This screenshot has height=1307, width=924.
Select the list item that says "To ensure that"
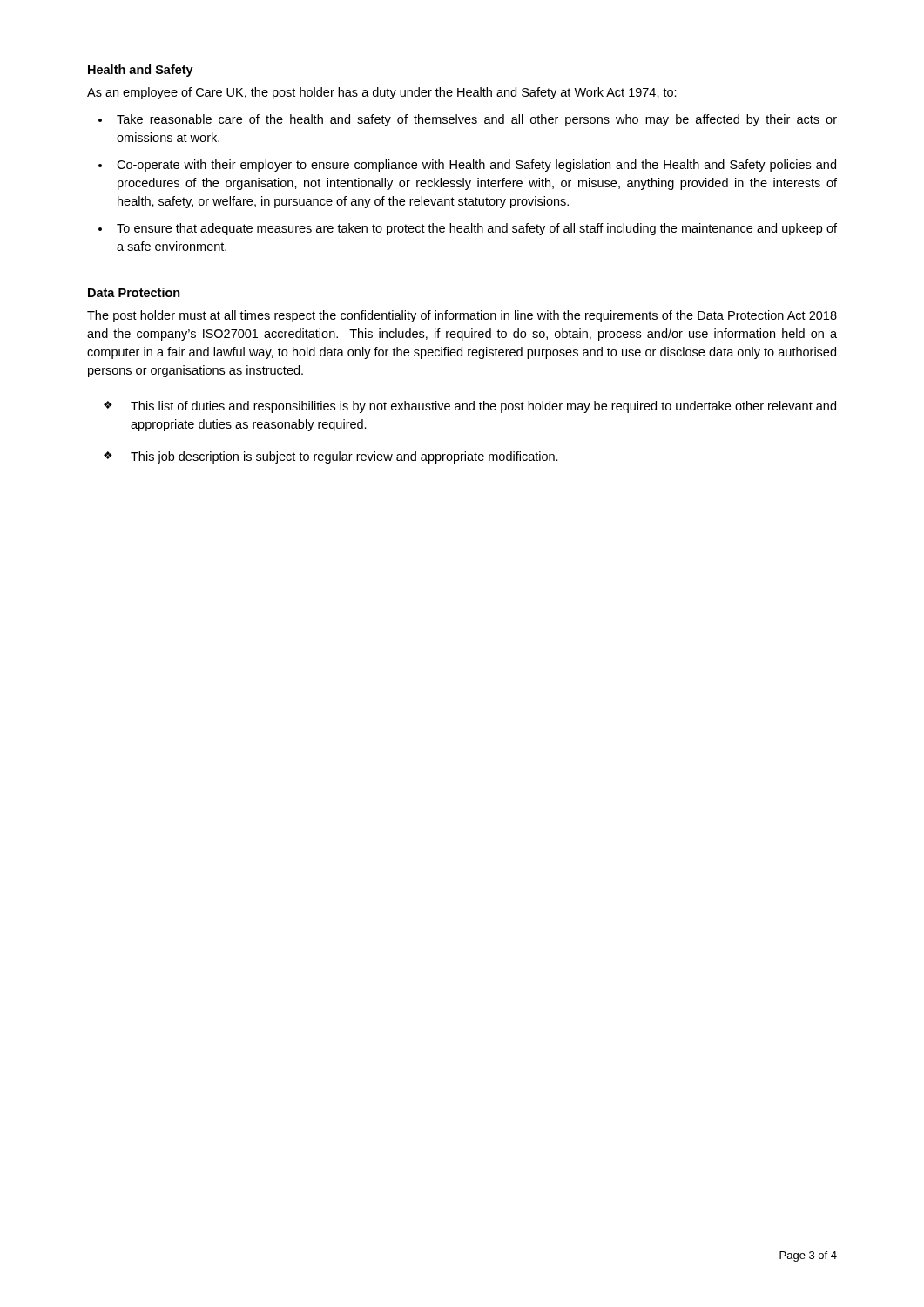477,238
